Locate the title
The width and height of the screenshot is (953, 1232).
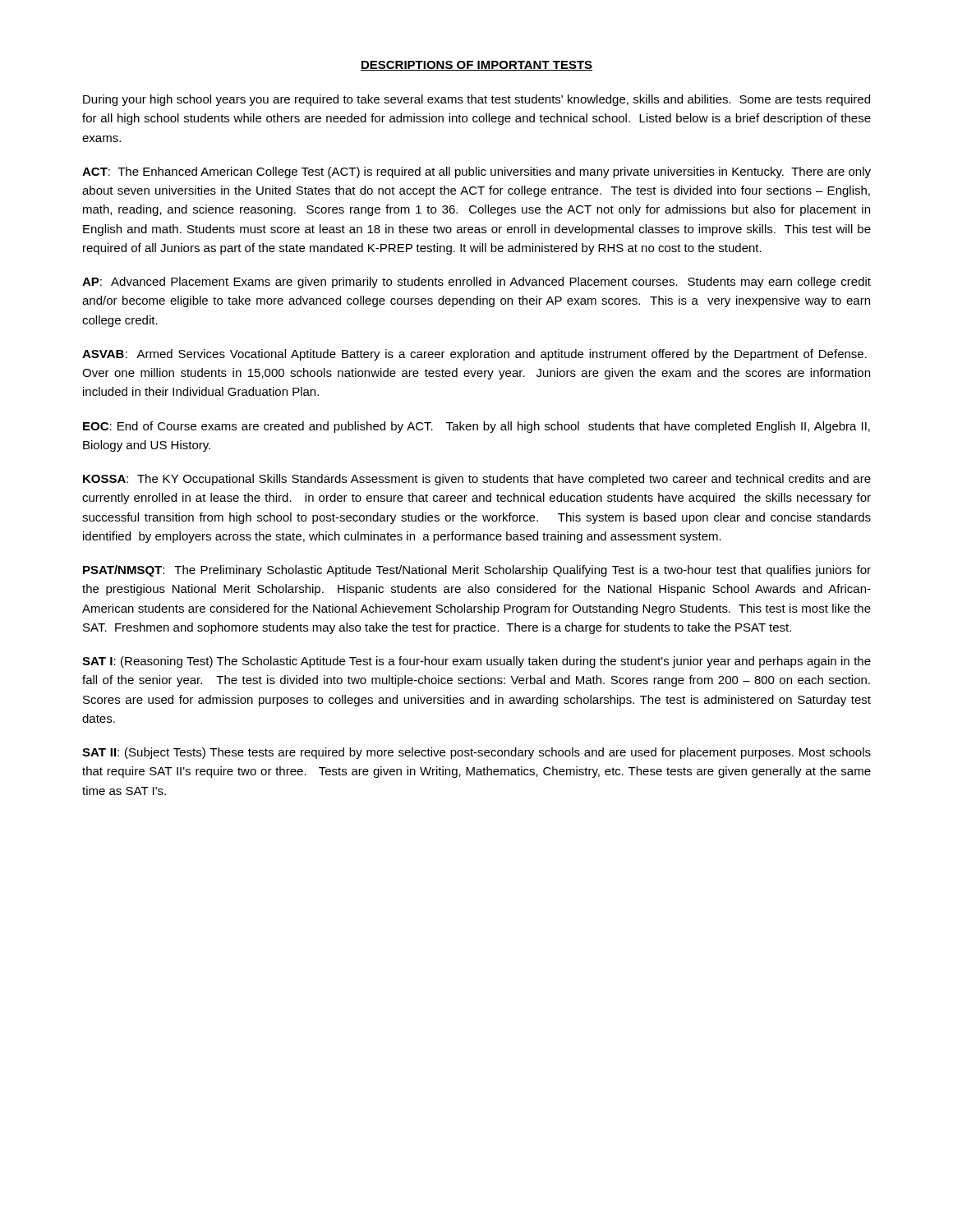coord(476,64)
